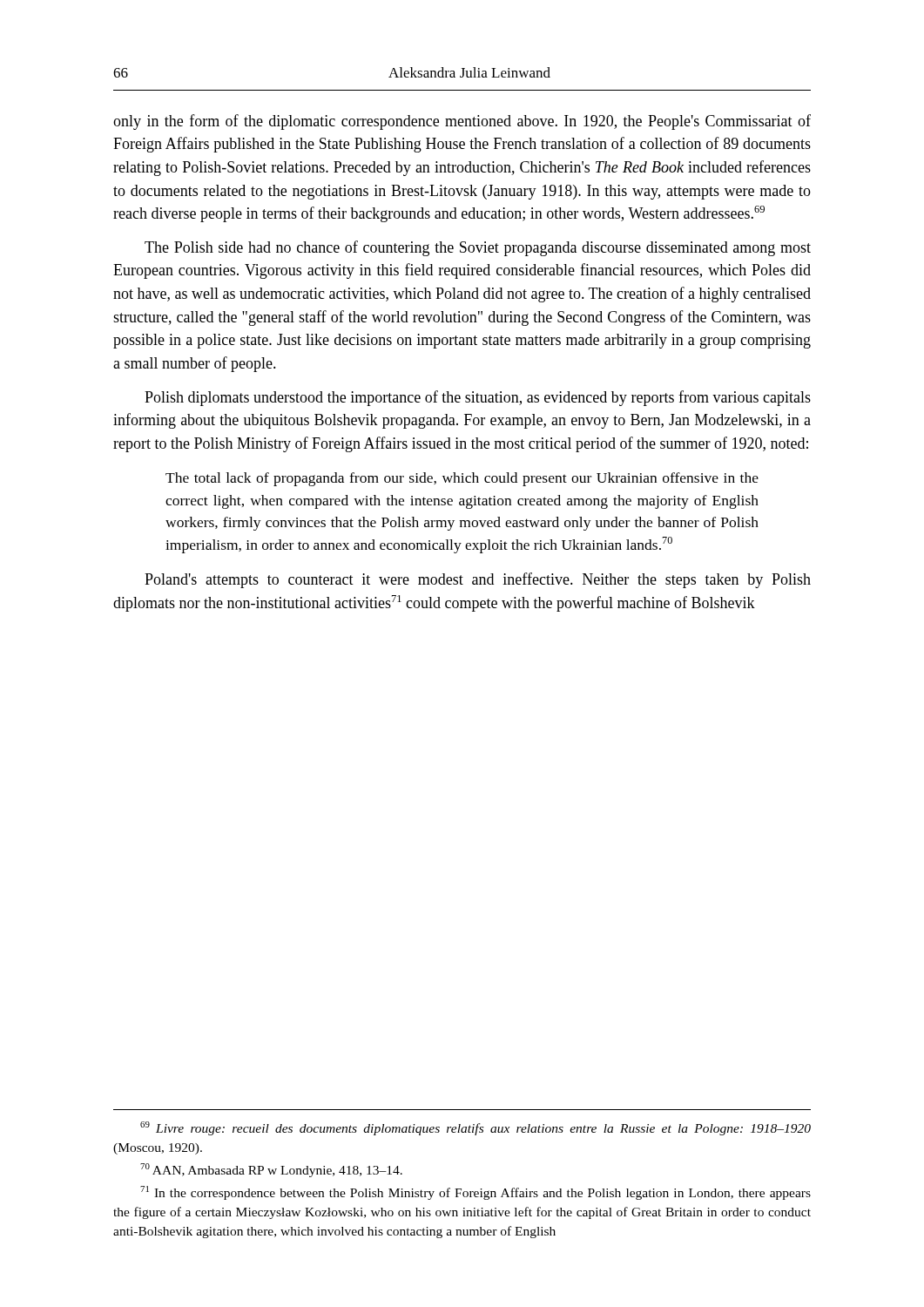Find the text starting "69 Livre rouge: recueil des"
This screenshot has height=1307, width=924.
(462, 1138)
